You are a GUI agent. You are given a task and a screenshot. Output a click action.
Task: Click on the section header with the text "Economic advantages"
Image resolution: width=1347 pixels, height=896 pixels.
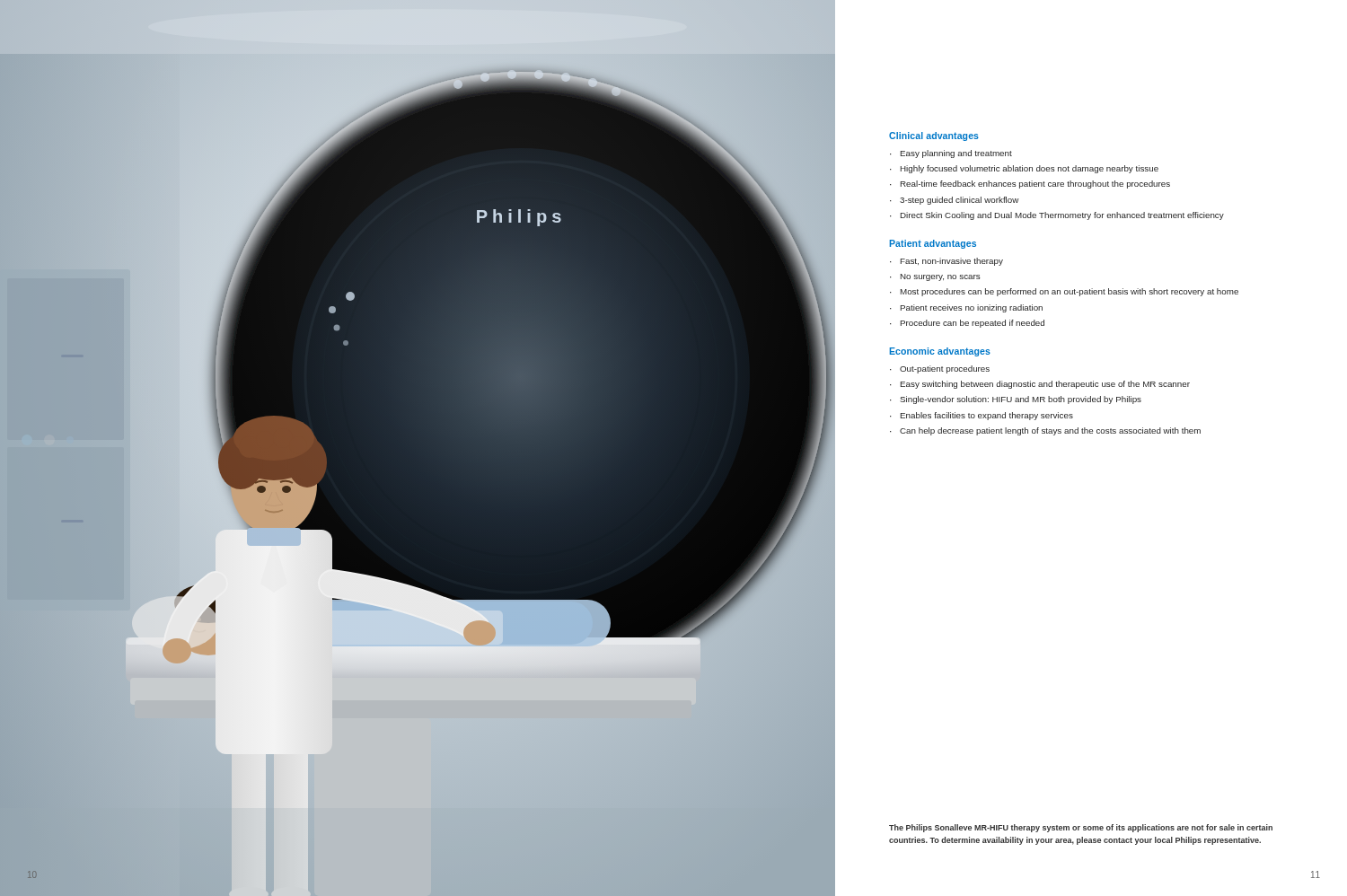940,351
